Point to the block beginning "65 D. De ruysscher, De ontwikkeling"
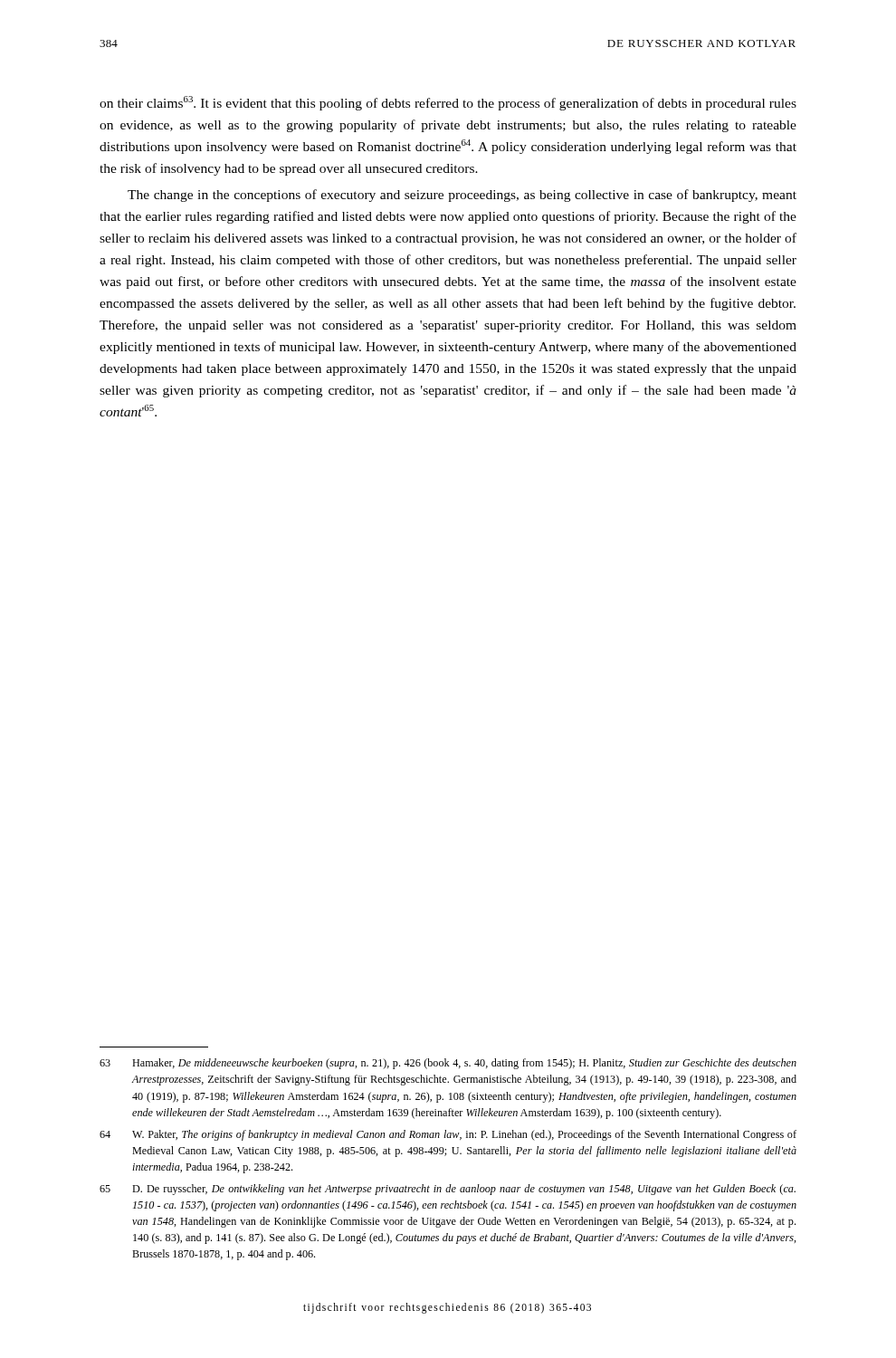The height and width of the screenshot is (1358, 896). (x=448, y=1221)
